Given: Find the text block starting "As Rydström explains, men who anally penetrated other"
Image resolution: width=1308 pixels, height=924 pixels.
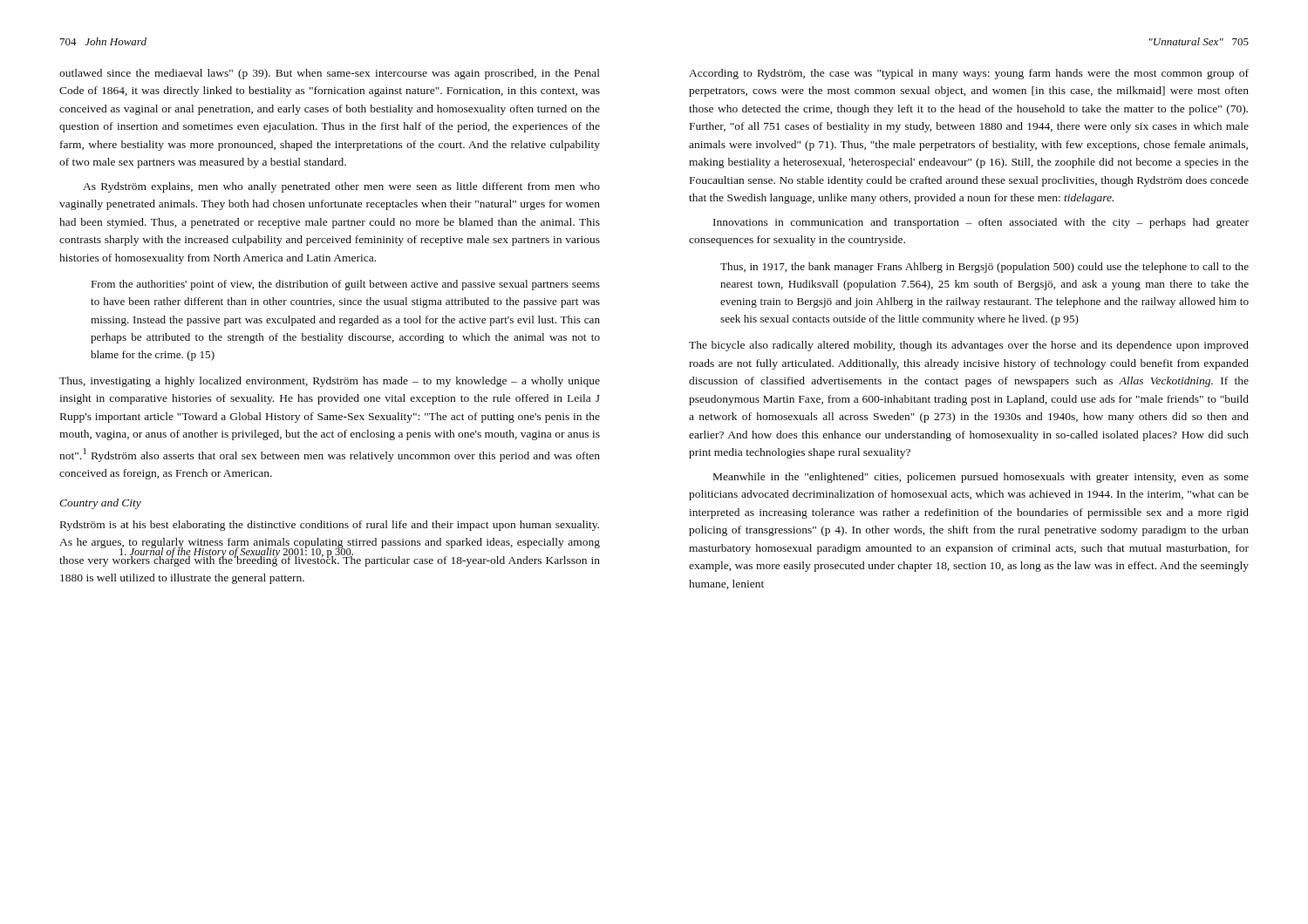Looking at the screenshot, I should tap(330, 222).
